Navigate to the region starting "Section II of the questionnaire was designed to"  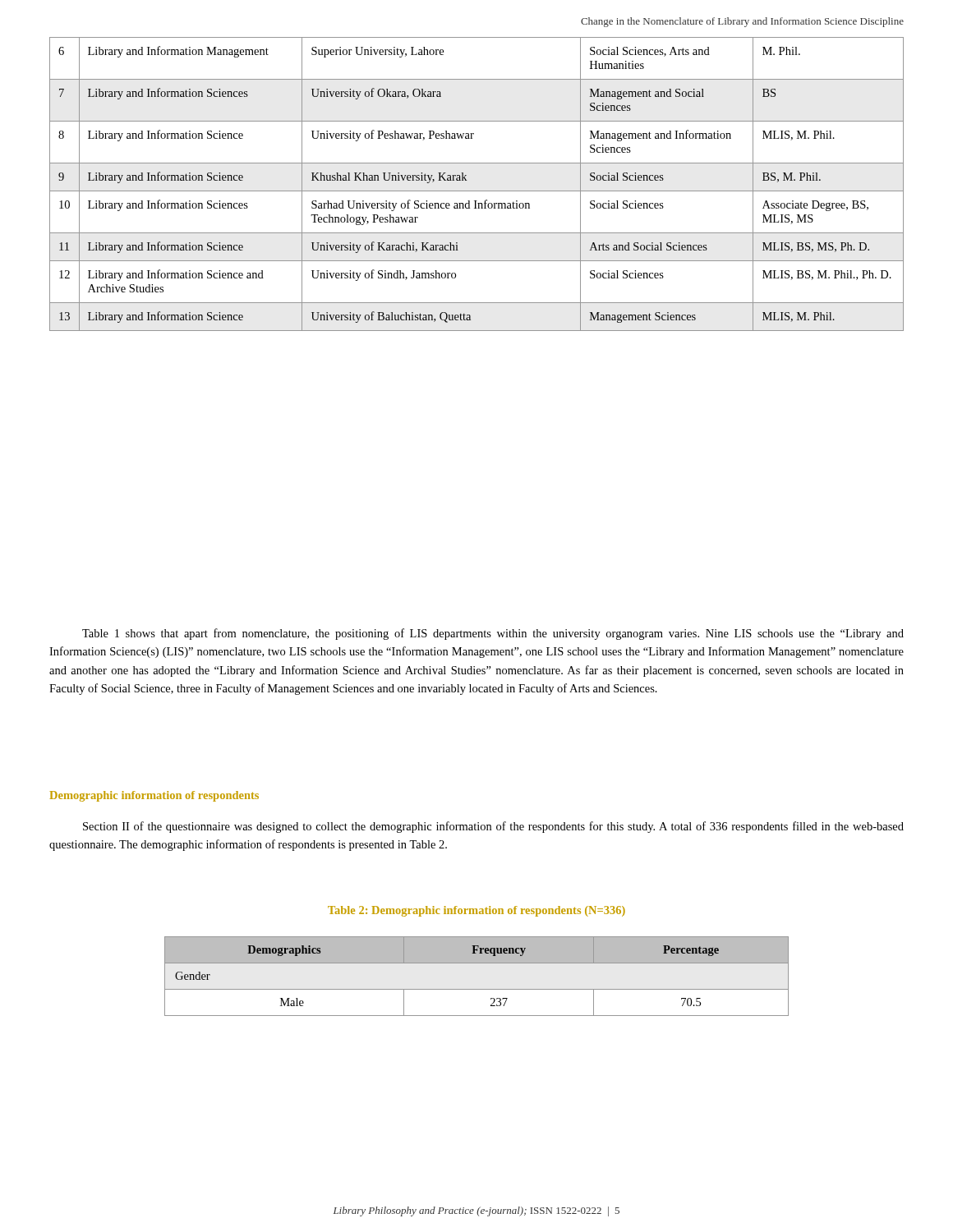tap(476, 836)
